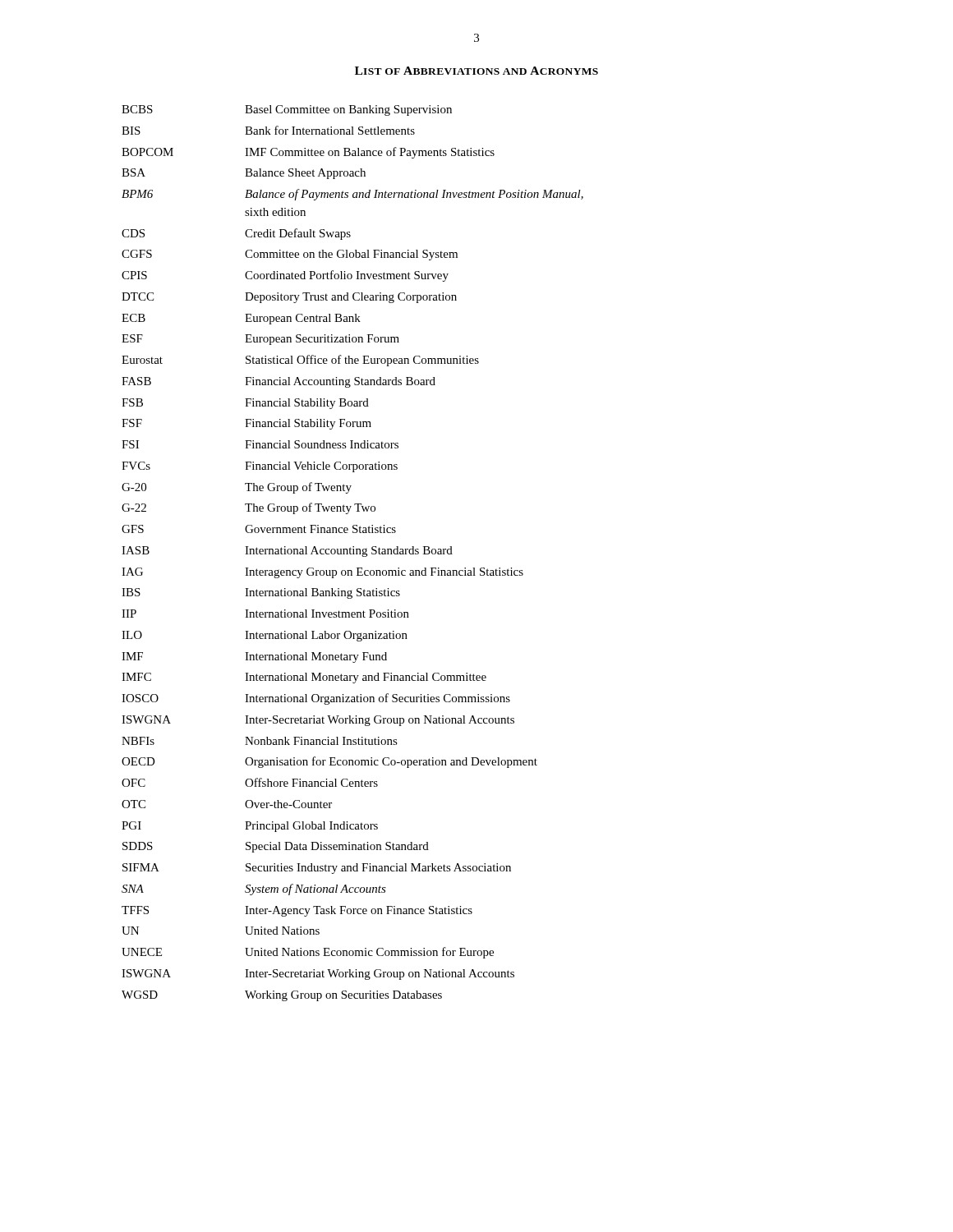Select the text block starting "IASB International Accounting Standards Board"
This screenshot has width=953, height=1232.
pos(287,552)
